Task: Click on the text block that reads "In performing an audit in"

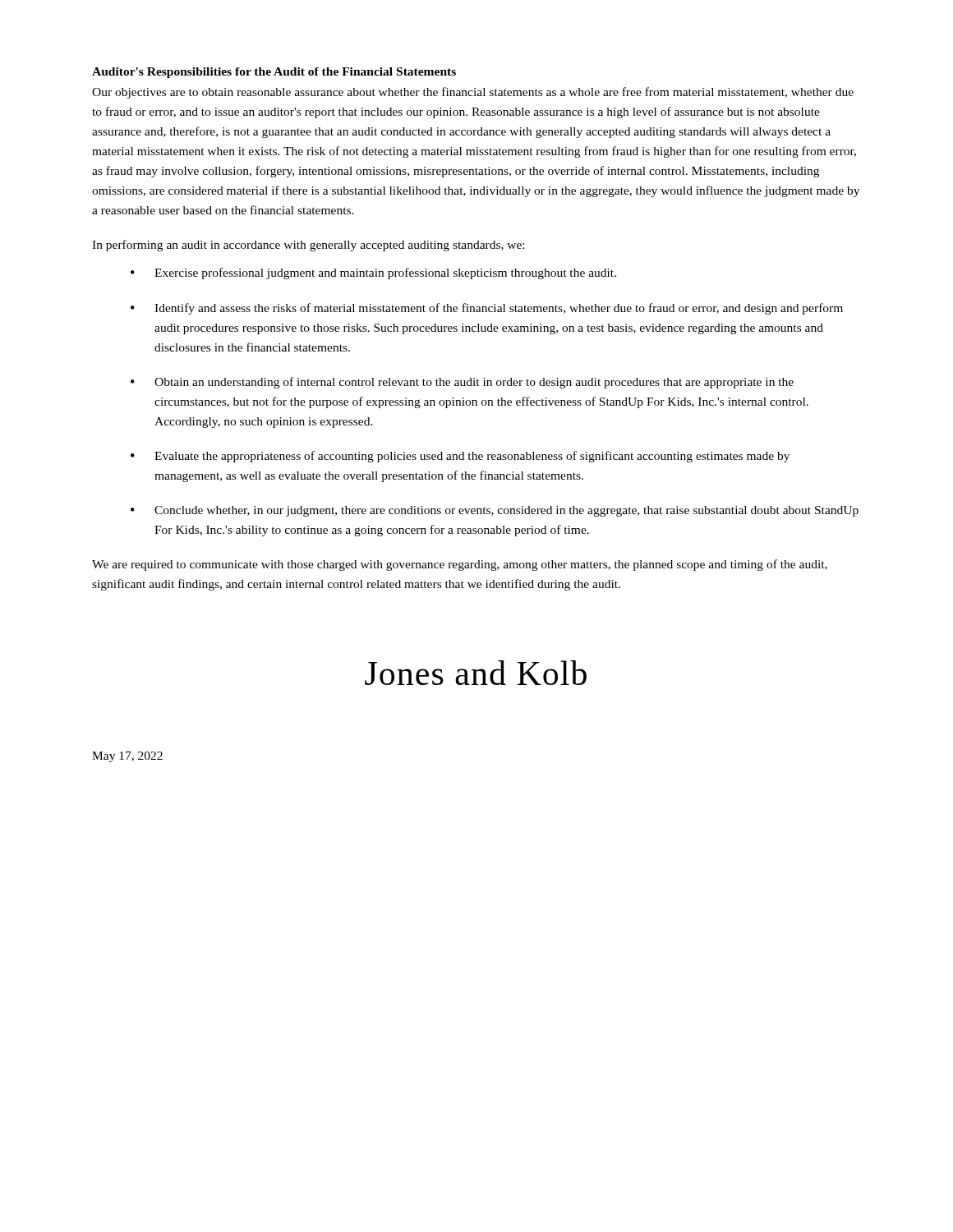Action: coord(309,244)
